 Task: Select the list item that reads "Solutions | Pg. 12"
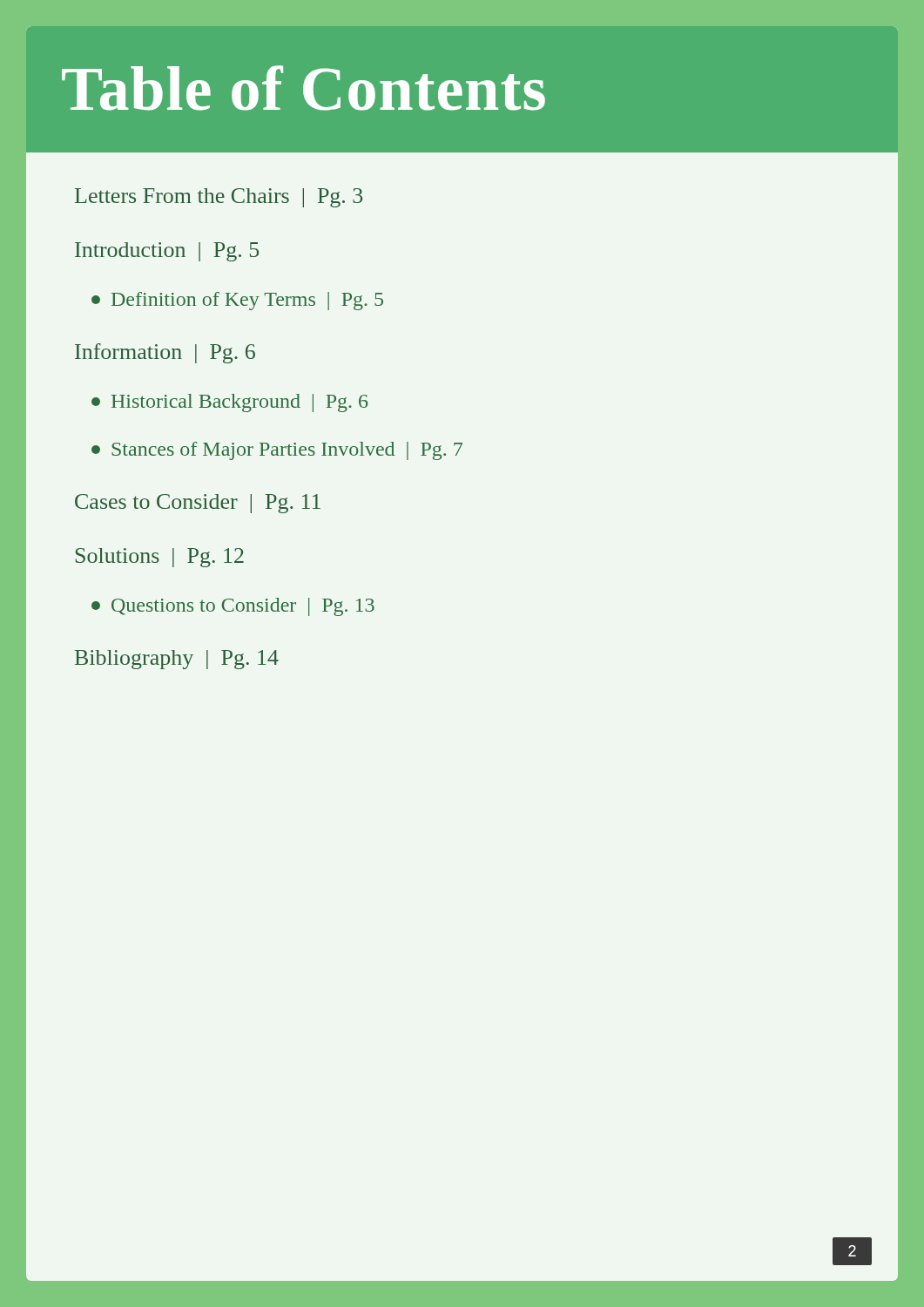pyautogui.click(x=159, y=555)
